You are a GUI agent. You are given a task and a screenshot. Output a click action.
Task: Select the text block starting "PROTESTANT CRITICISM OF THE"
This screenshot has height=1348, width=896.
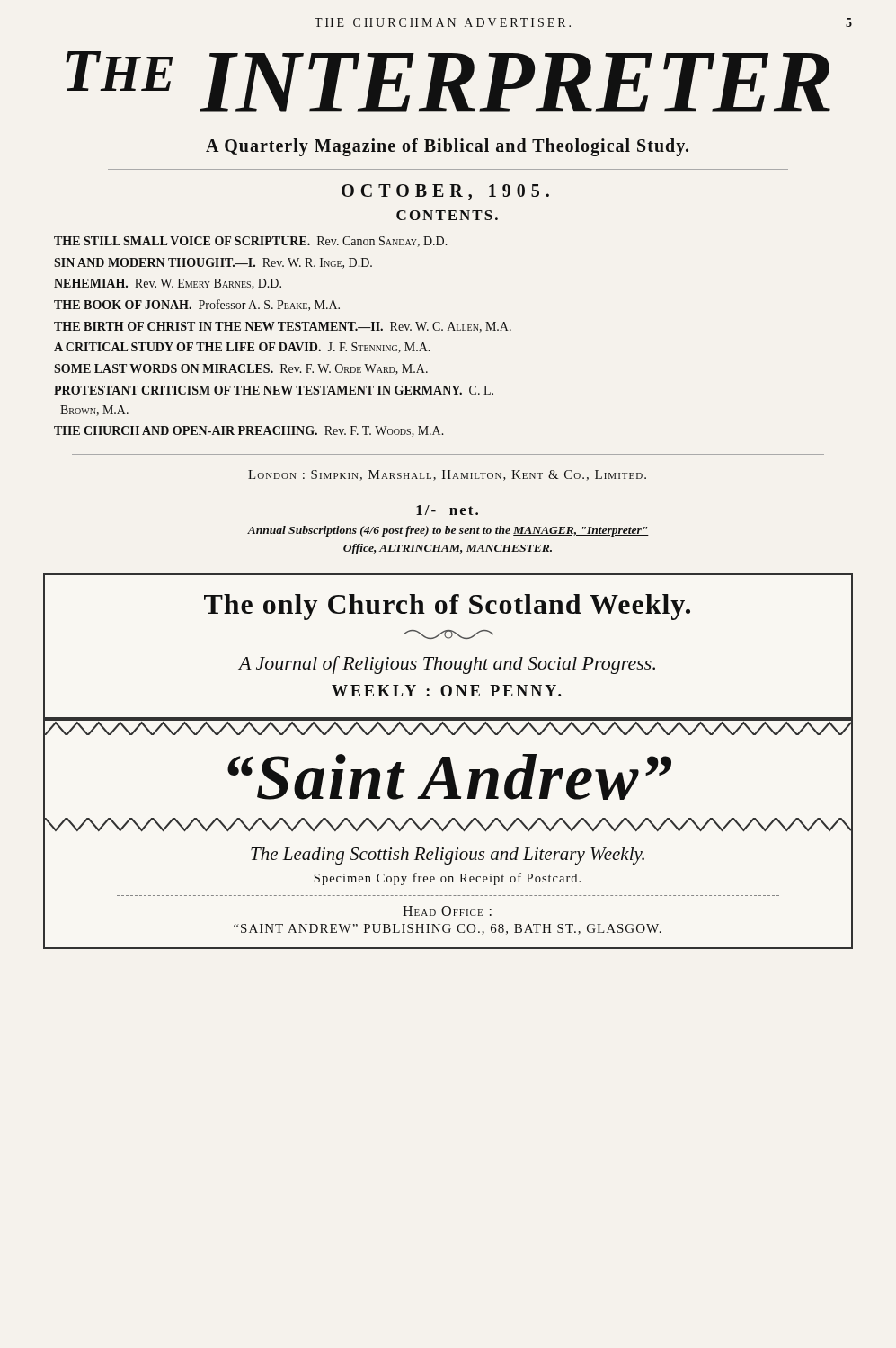274,400
